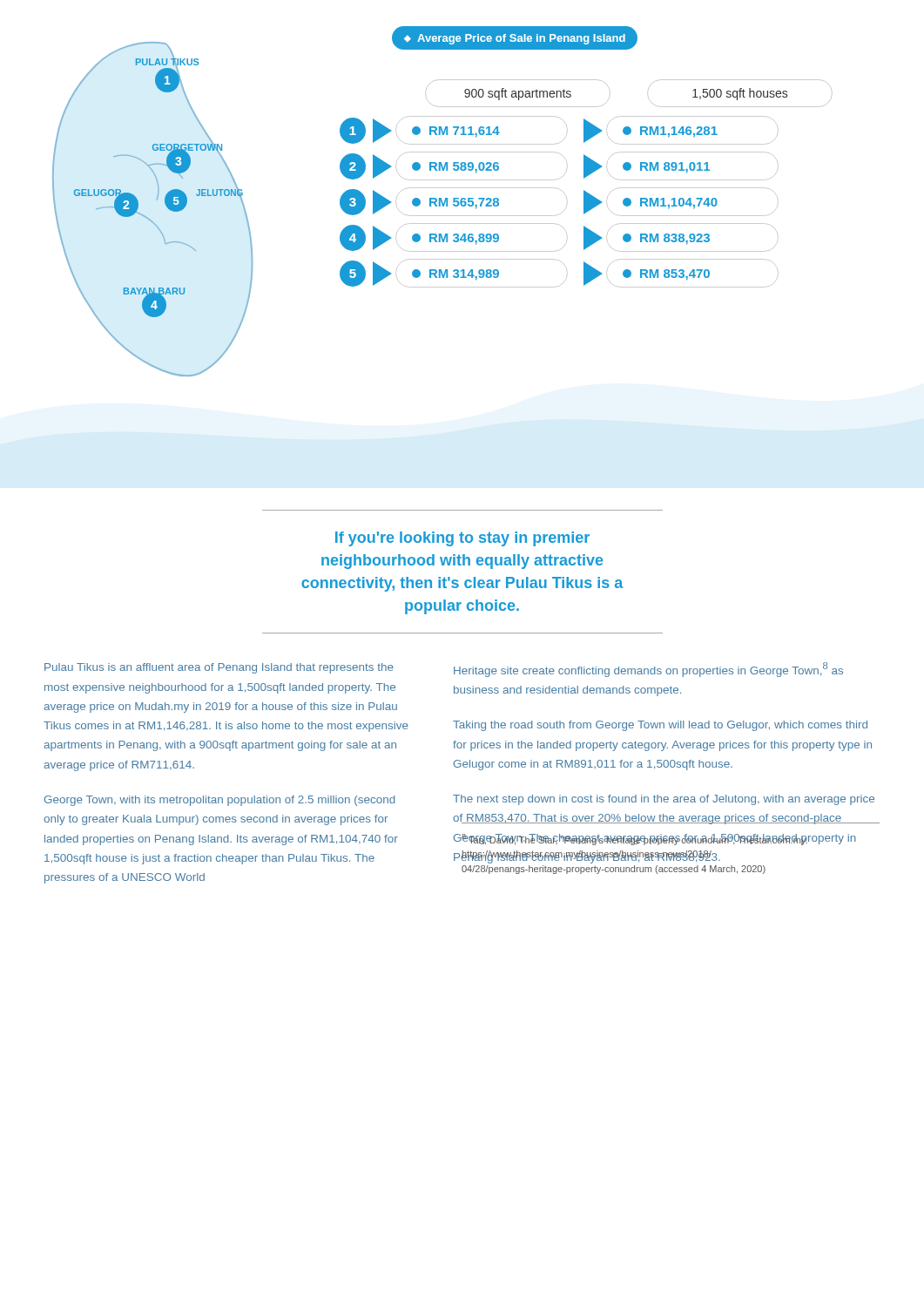This screenshot has height=1307, width=924.
Task: Find the block on this page that starts "George Town, with its"
Action: tap(221, 838)
